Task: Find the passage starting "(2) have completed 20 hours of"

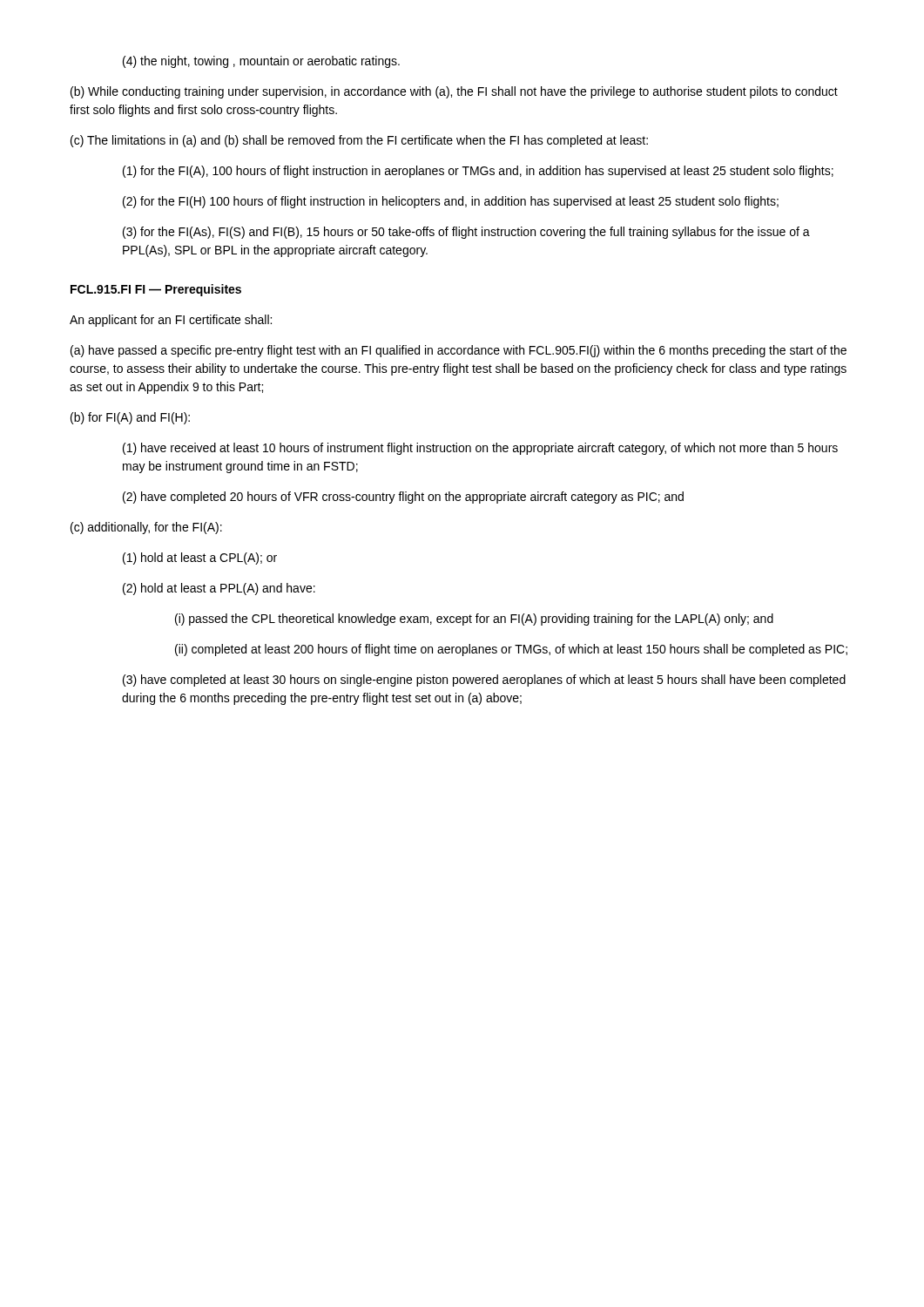Action: click(x=403, y=497)
